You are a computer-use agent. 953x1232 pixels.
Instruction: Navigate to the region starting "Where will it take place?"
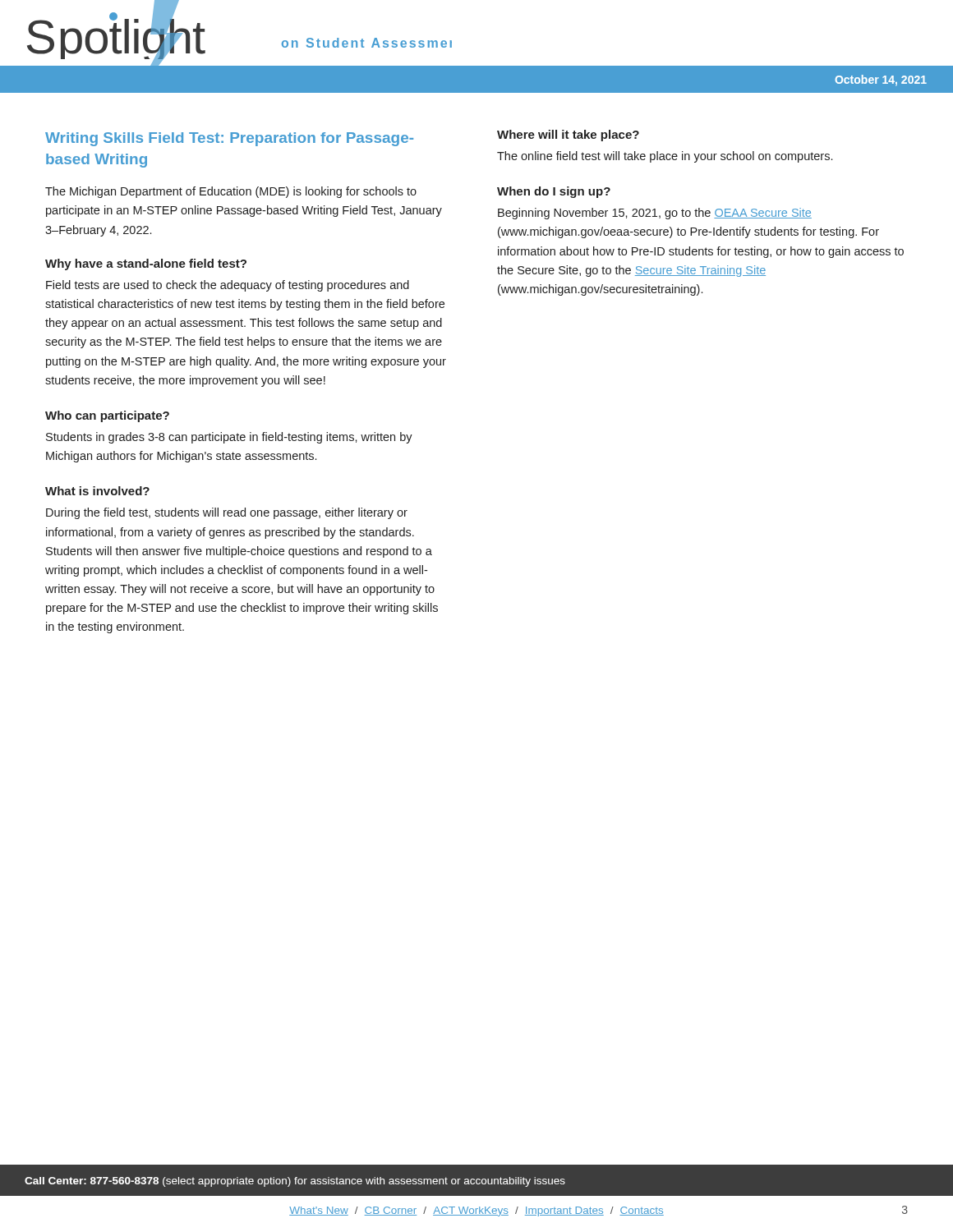568,134
